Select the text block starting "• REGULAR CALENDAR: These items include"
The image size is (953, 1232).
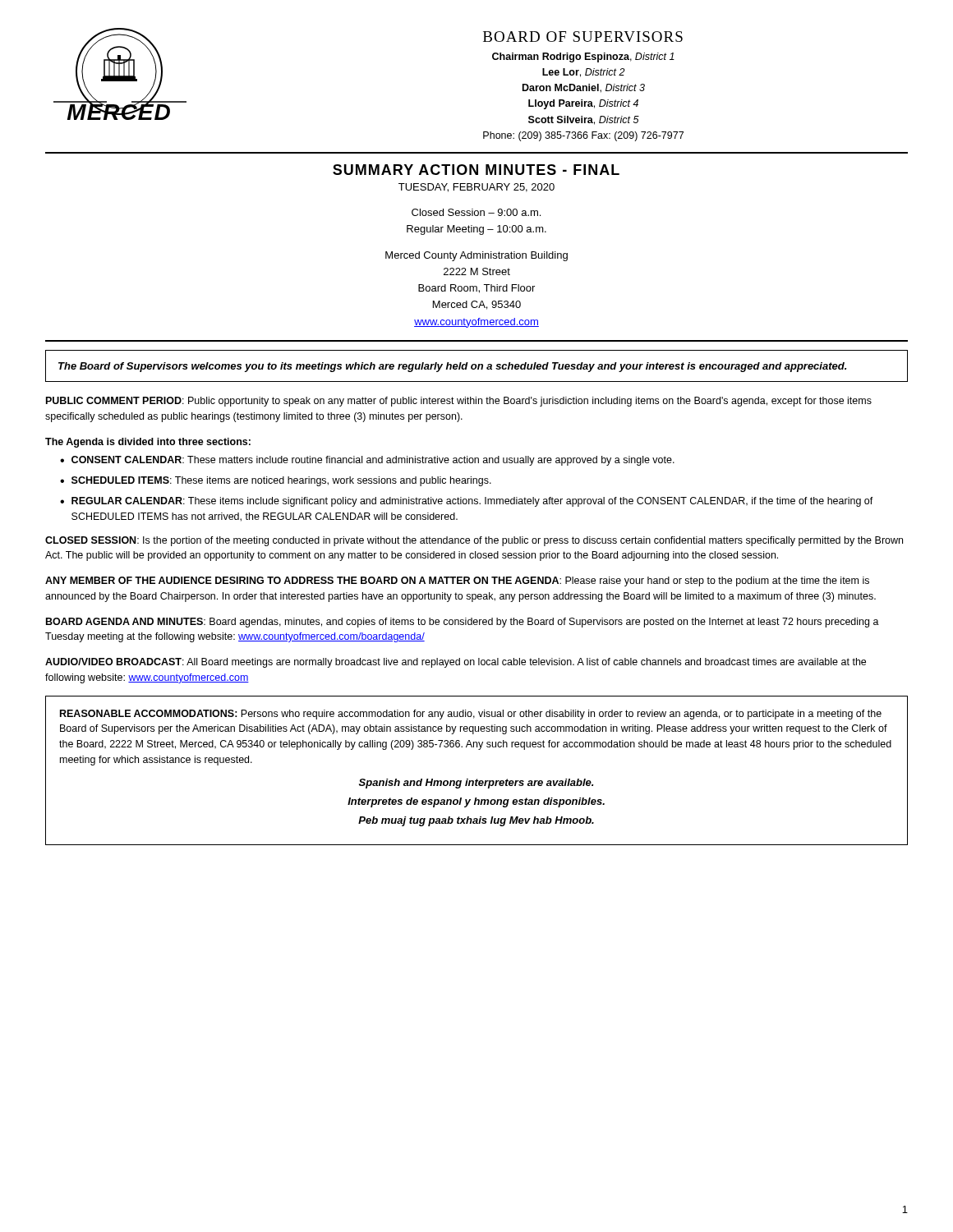484,509
